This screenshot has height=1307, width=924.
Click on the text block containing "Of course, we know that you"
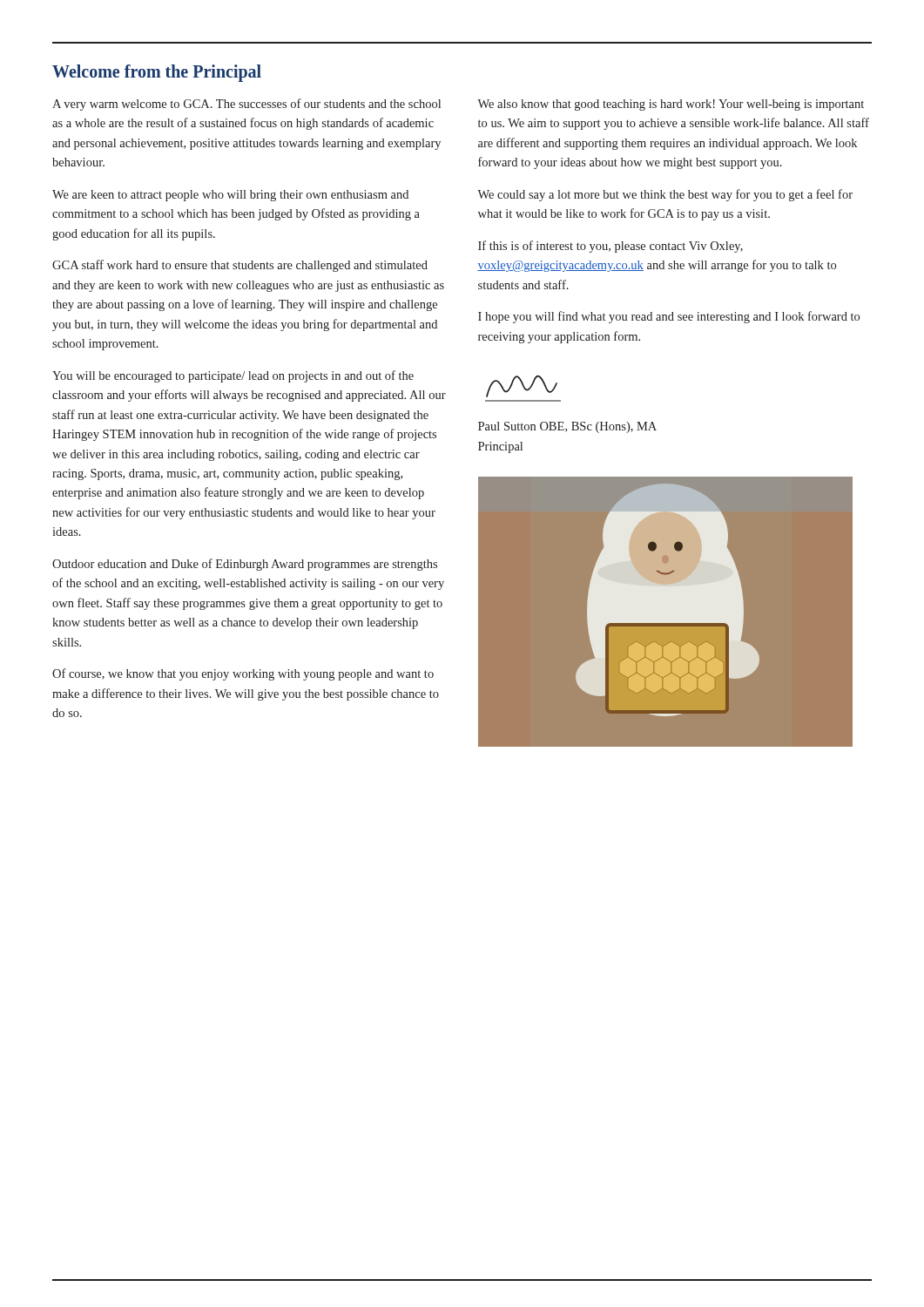point(246,693)
